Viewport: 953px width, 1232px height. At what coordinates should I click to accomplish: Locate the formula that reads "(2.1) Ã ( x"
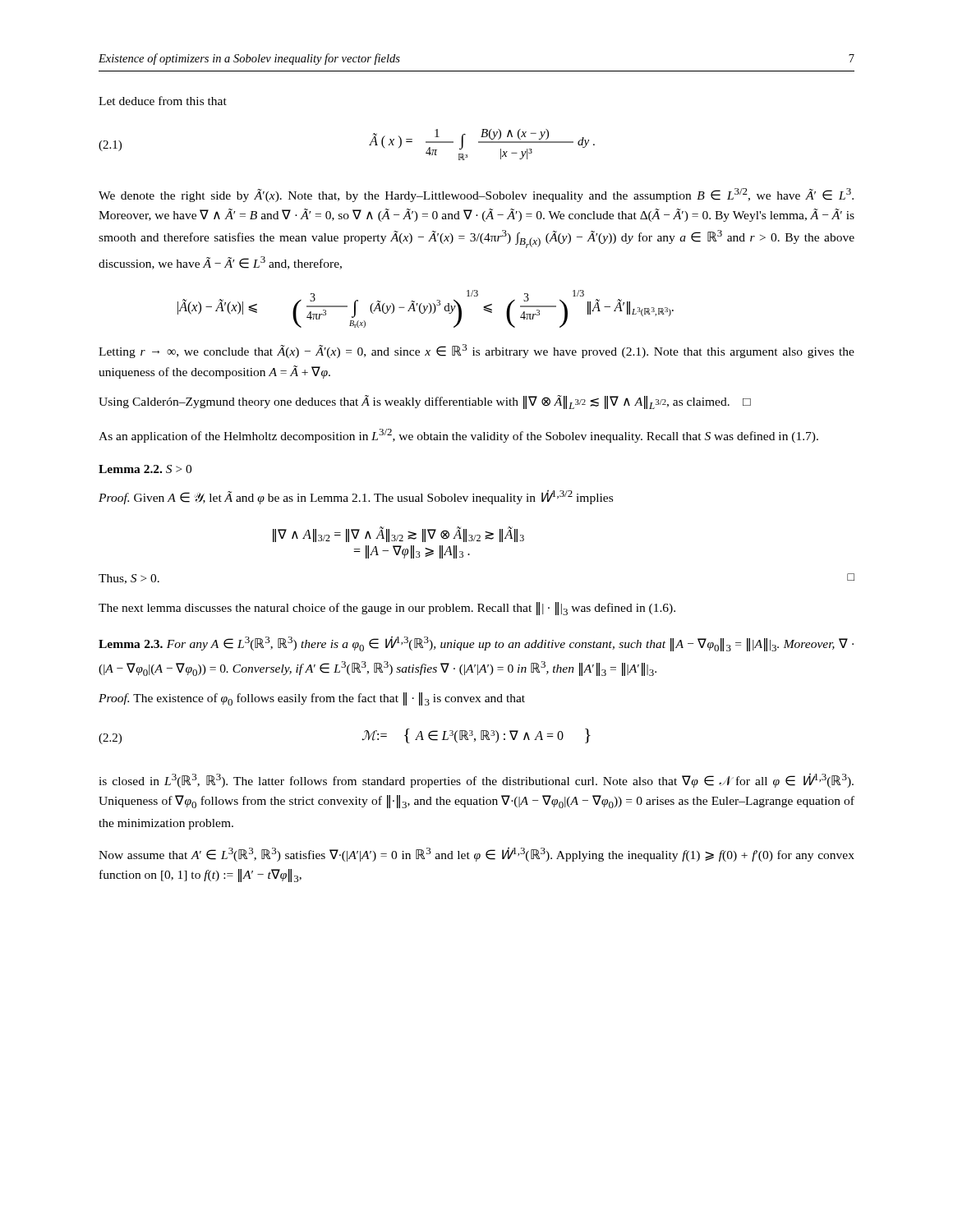tap(476, 145)
